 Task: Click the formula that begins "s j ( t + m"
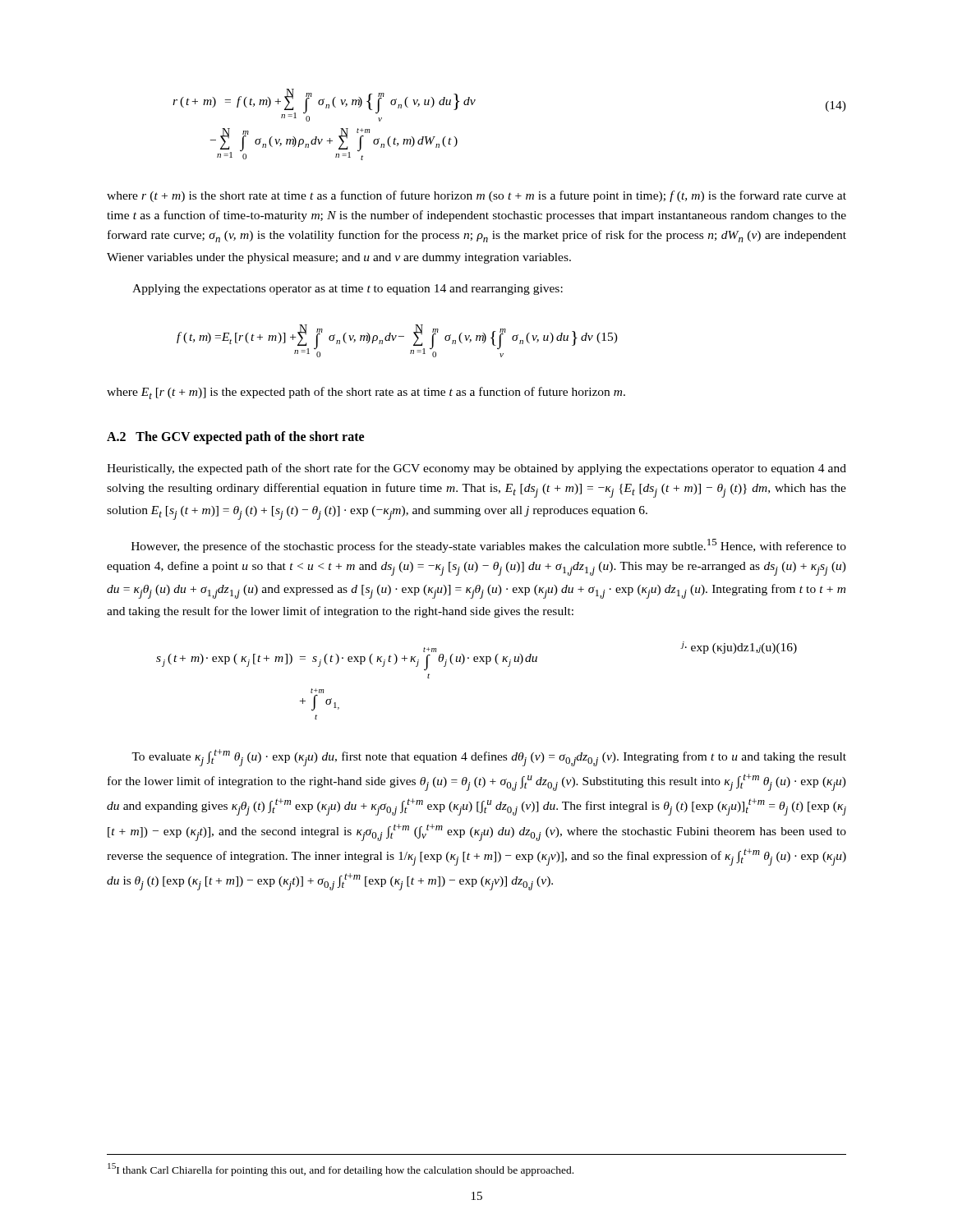point(476,656)
